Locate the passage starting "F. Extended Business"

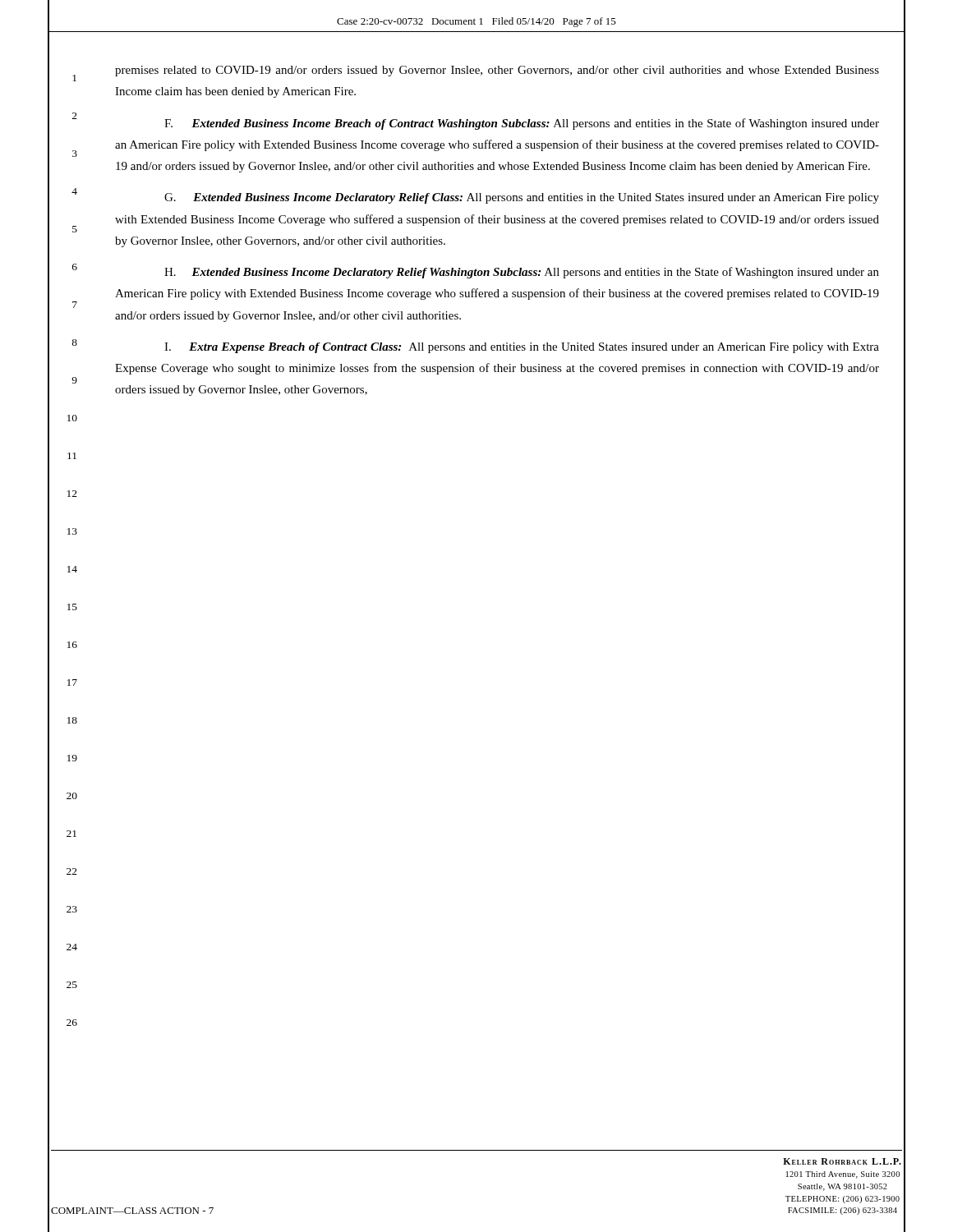coord(497,144)
